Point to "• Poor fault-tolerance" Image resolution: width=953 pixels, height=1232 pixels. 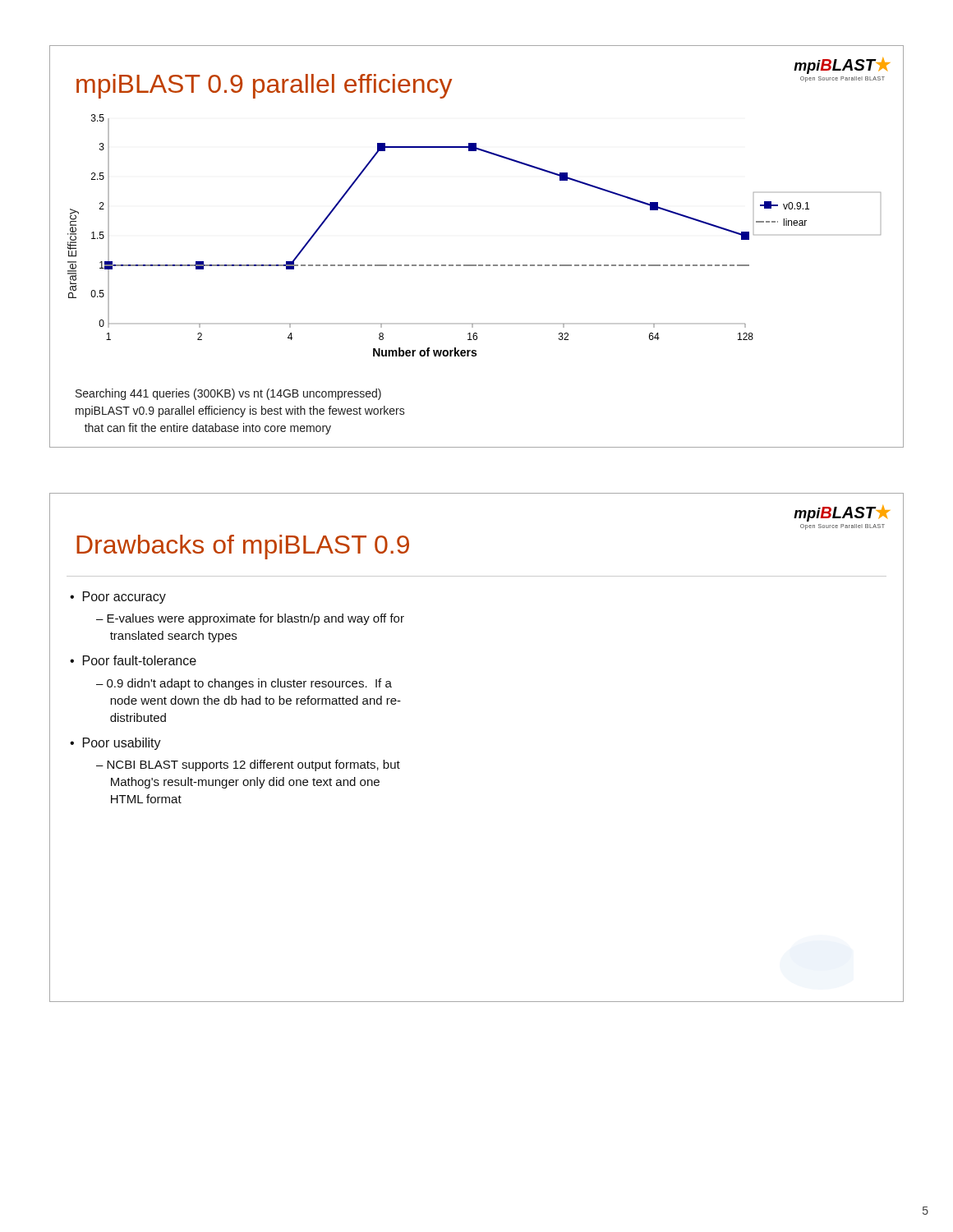133,661
